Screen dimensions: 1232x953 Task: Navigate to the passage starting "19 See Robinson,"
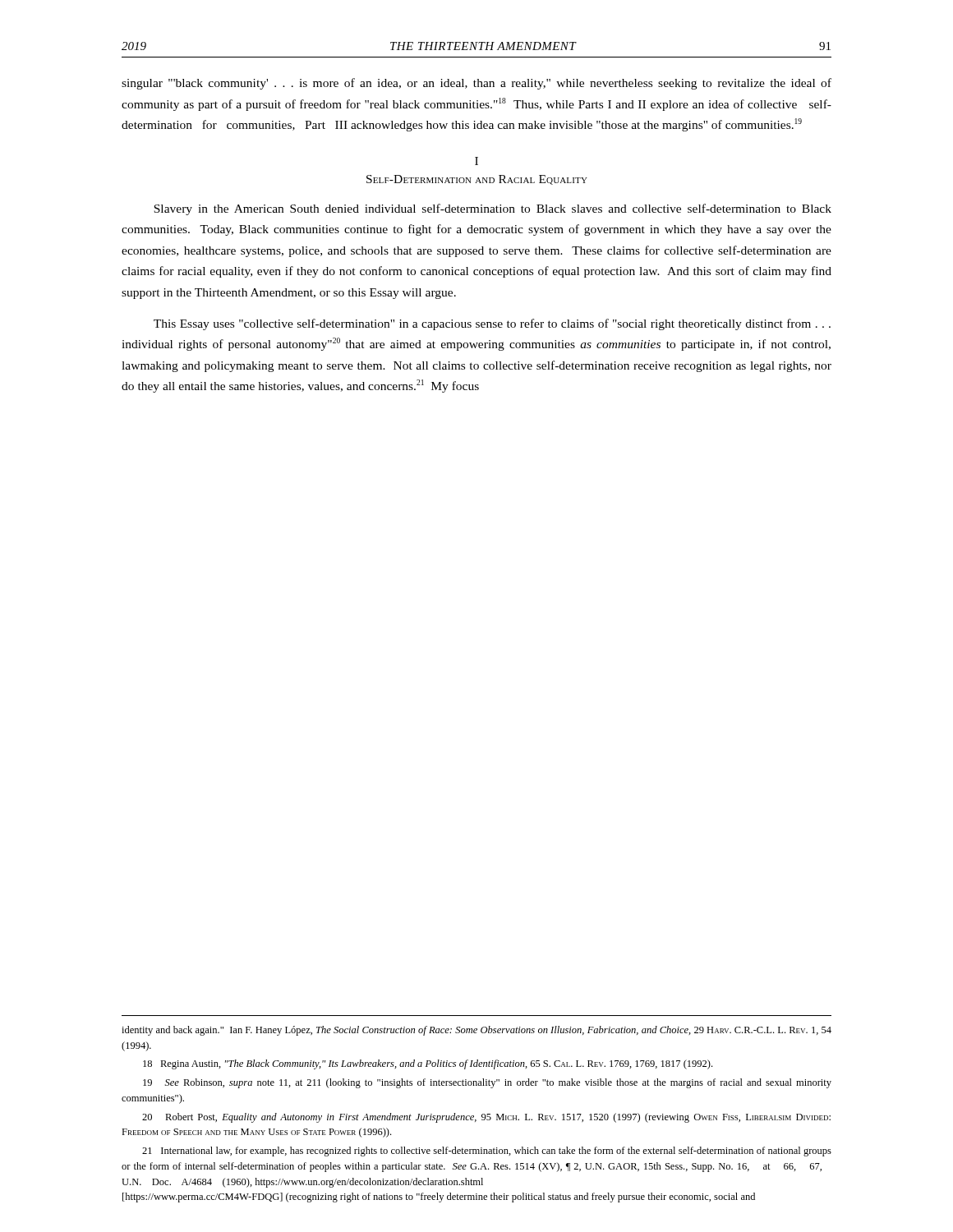476,1091
